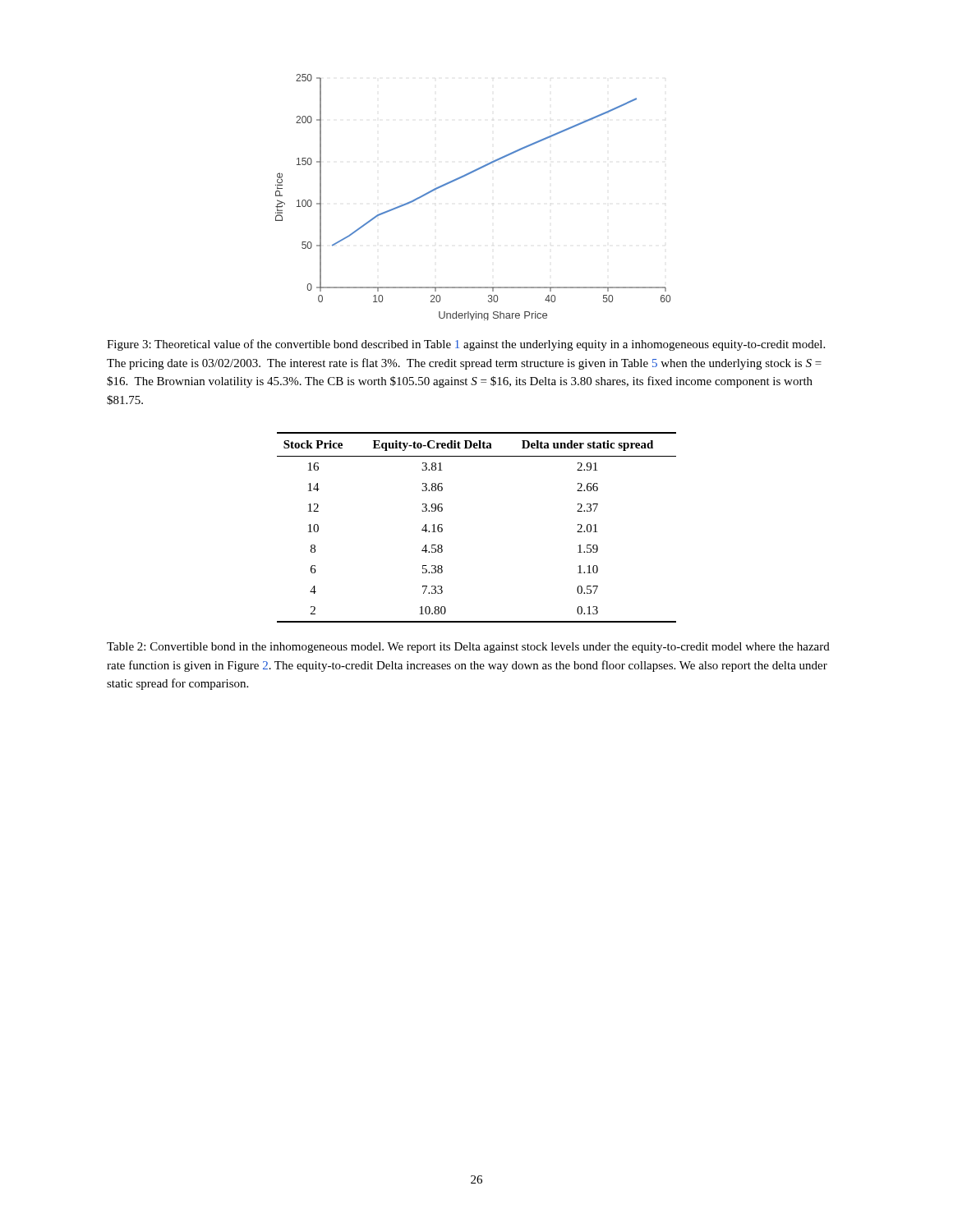Screen dimensions: 1232x953
Task: Select the continuous plot
Action: [x=476, y=193]
